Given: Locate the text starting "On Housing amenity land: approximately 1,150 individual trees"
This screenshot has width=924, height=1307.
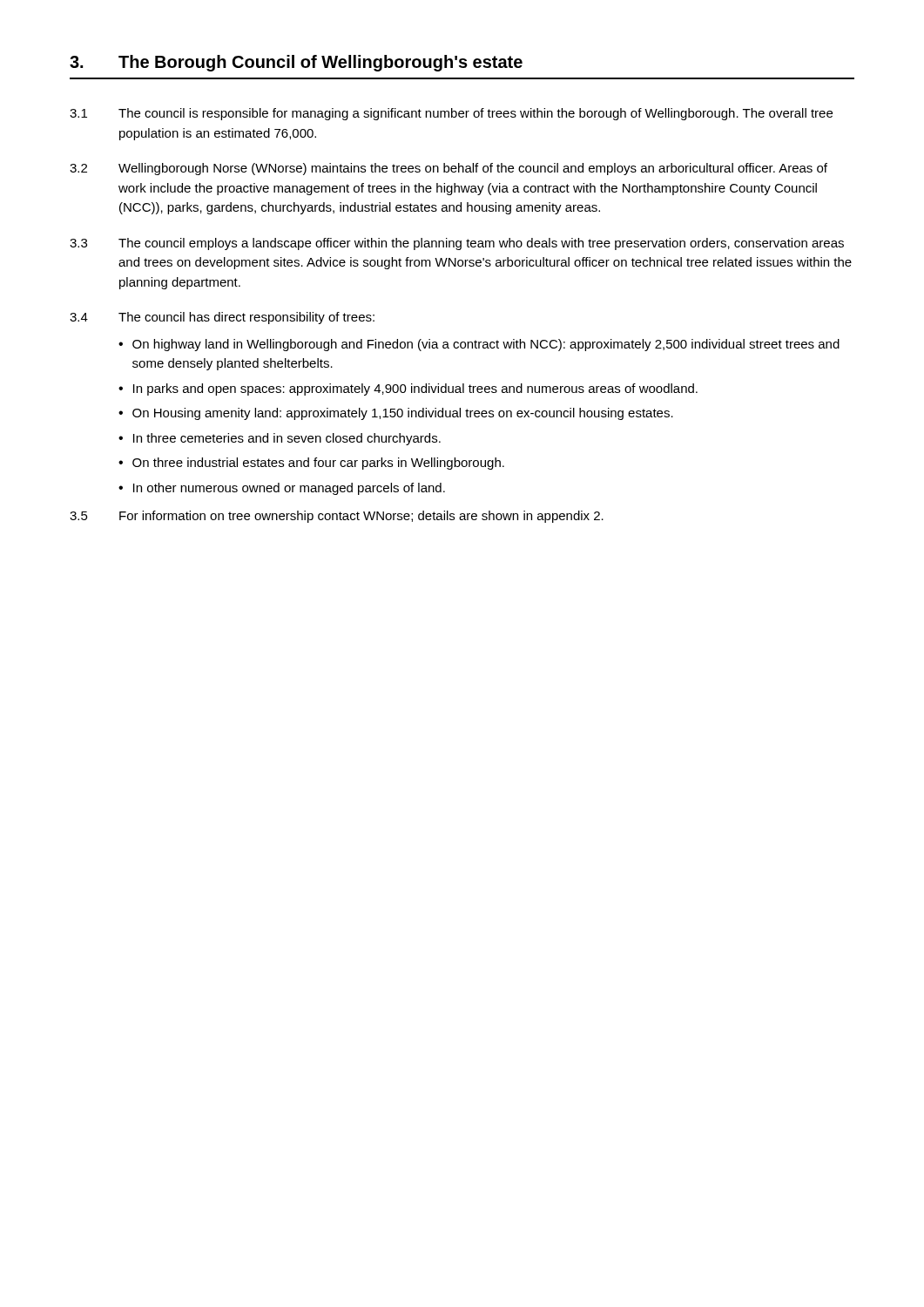Looking at the screenshot, I should click(403, 413).
